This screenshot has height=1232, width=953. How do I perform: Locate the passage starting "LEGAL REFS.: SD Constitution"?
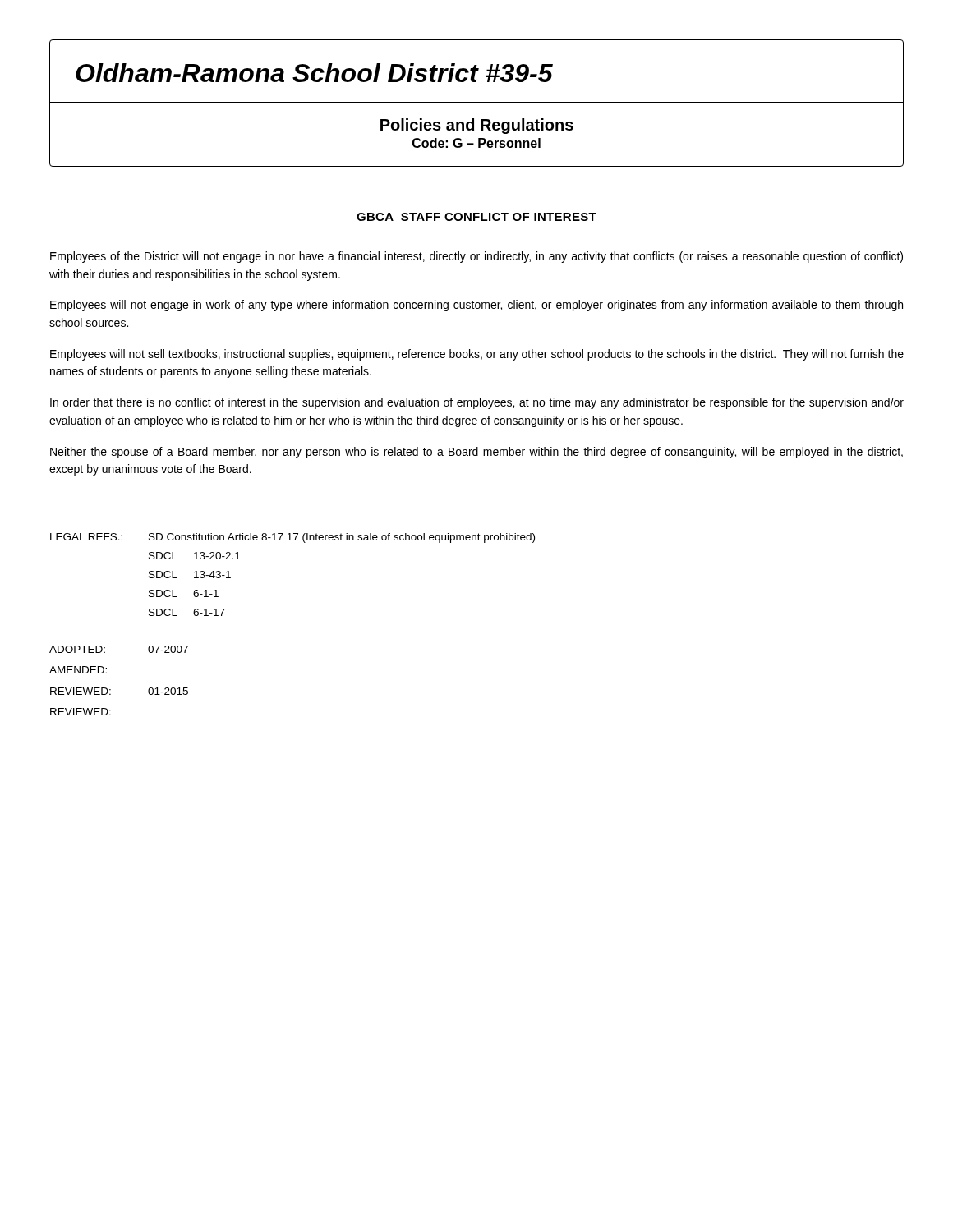[292, 538]
